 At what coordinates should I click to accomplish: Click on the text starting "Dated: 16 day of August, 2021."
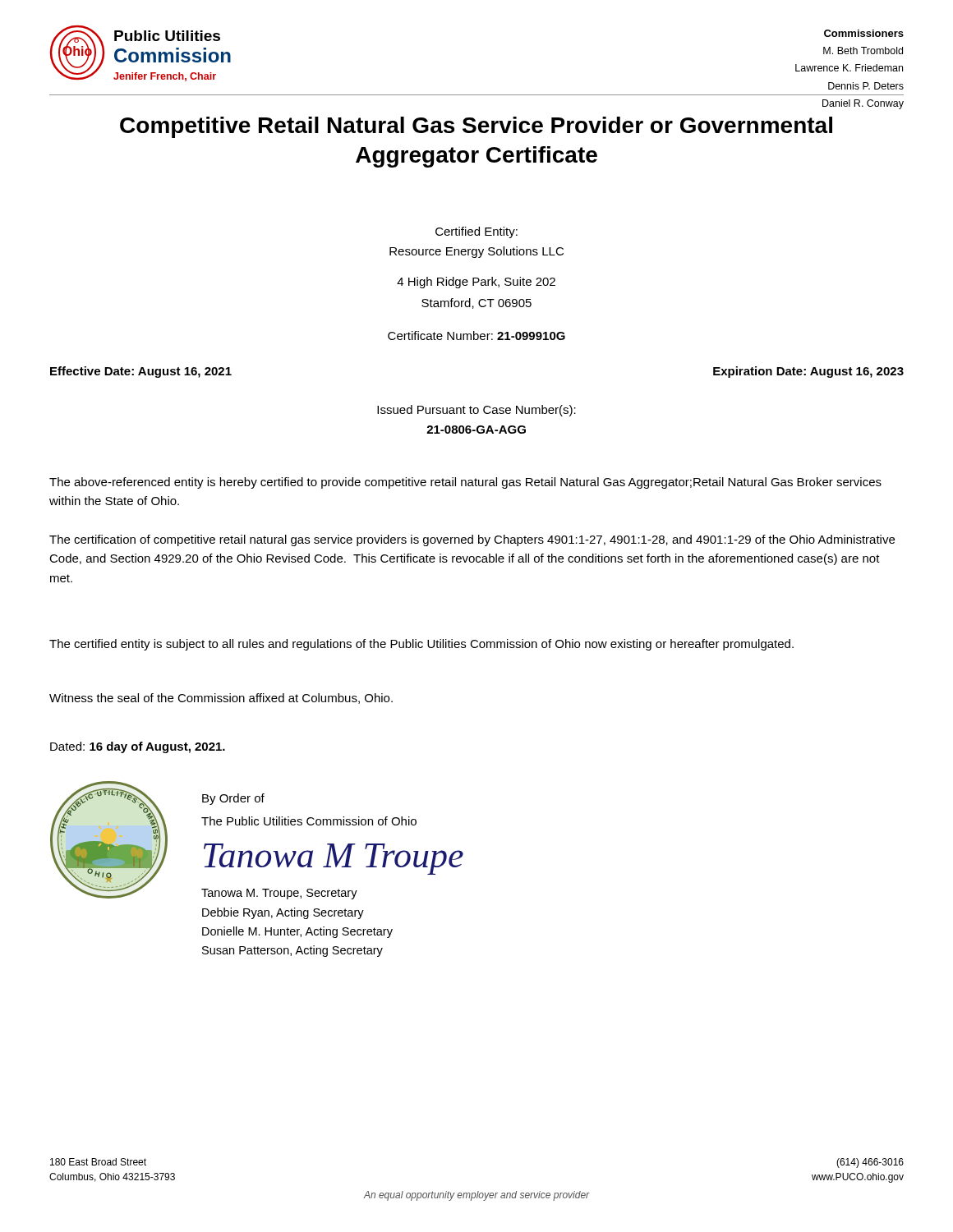[x=137, y=746]
